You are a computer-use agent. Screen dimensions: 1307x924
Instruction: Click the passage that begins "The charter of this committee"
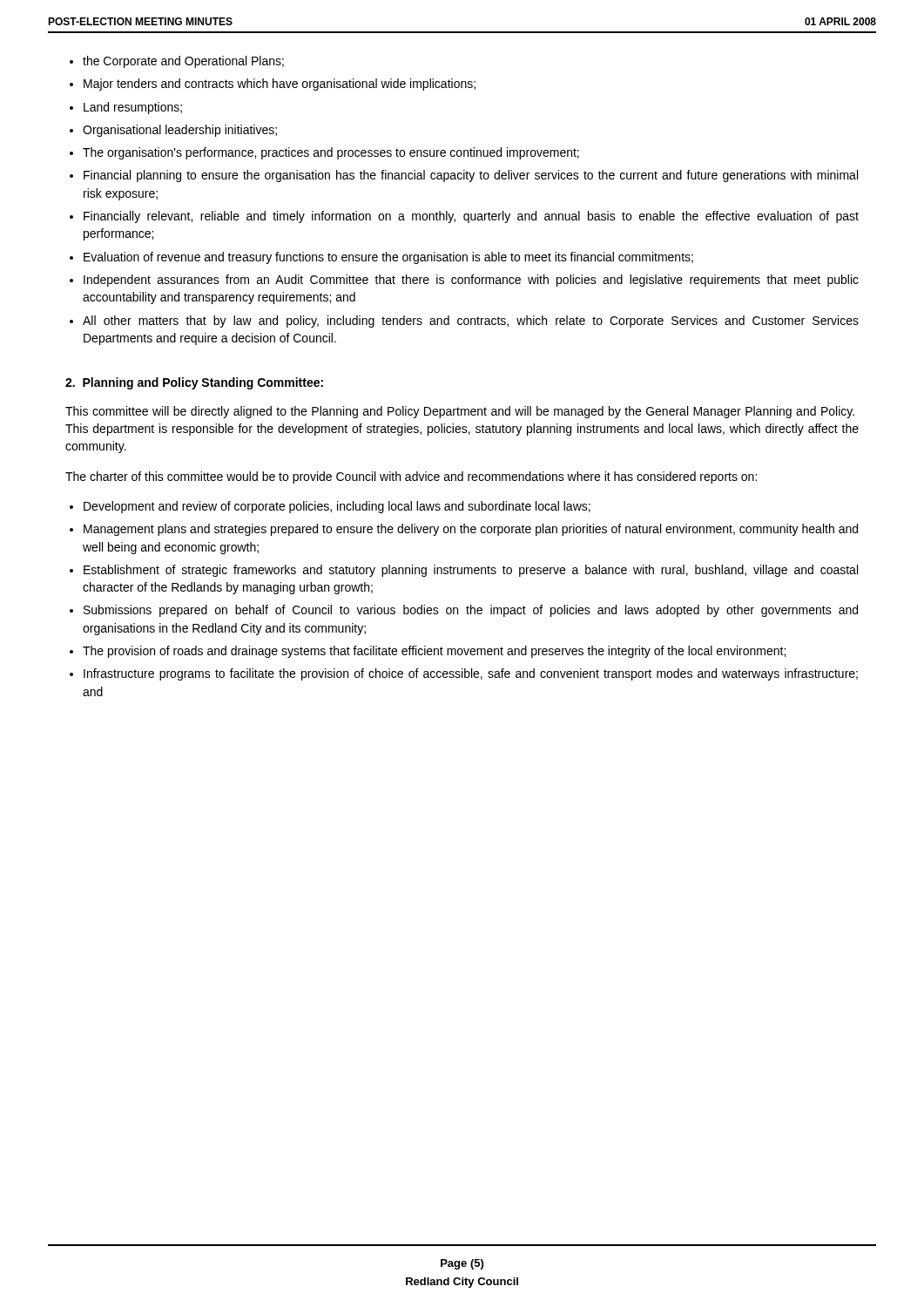[x=412, y=476]
